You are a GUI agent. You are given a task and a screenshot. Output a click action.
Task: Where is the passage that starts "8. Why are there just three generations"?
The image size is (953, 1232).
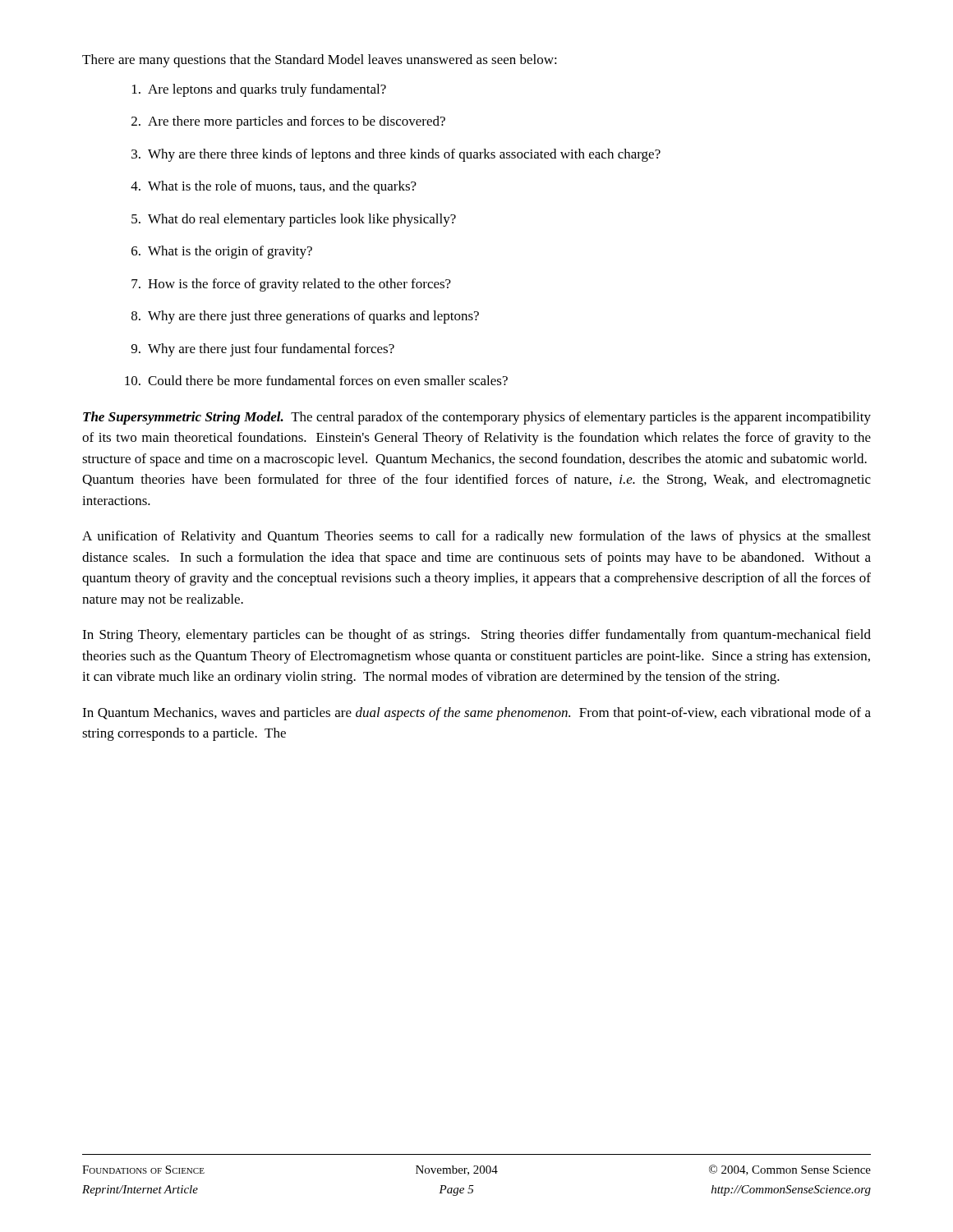pyautogui.click(x=305, y=317)
